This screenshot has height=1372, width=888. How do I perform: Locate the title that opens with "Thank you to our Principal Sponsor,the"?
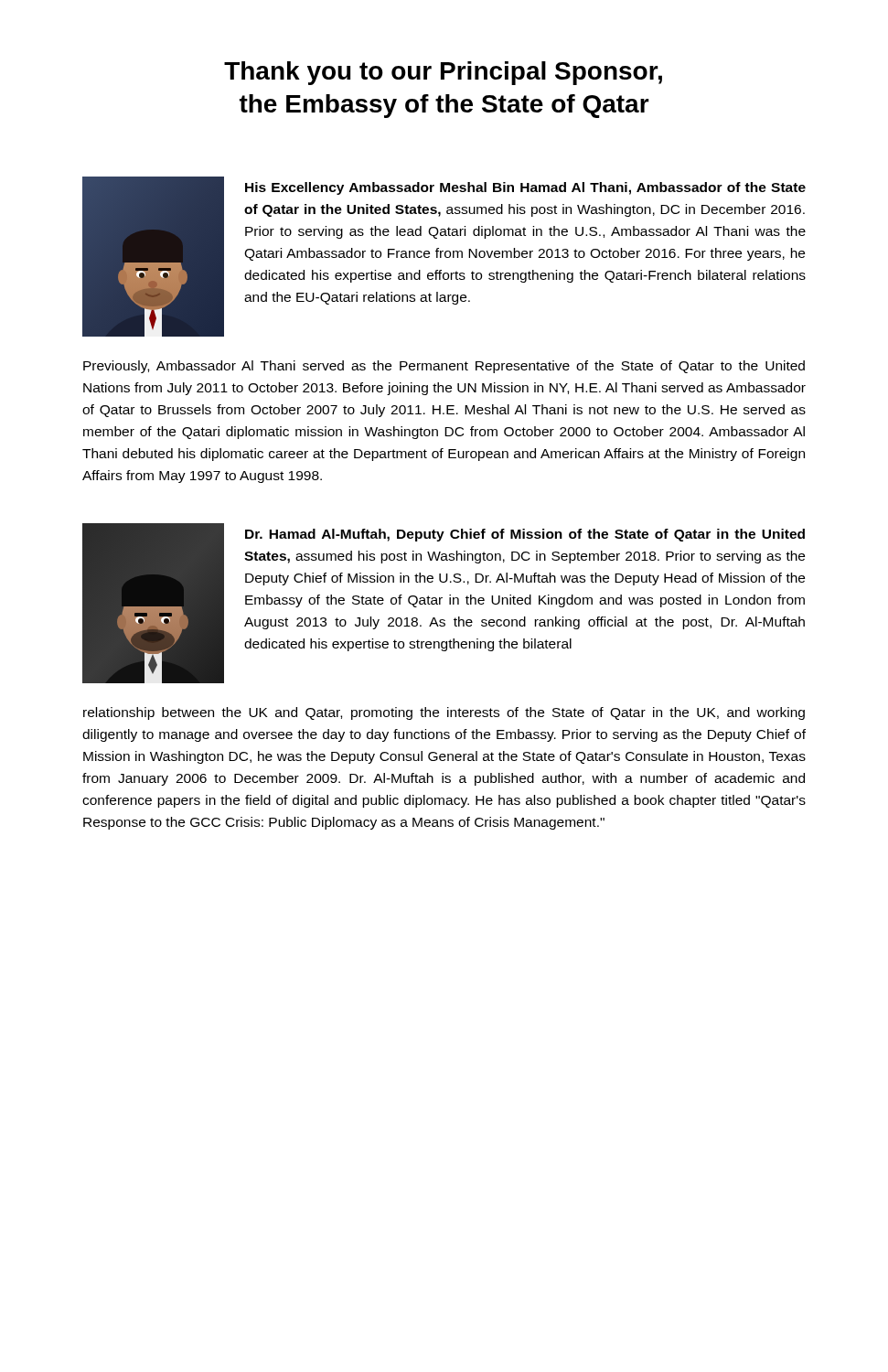[444, 88]
